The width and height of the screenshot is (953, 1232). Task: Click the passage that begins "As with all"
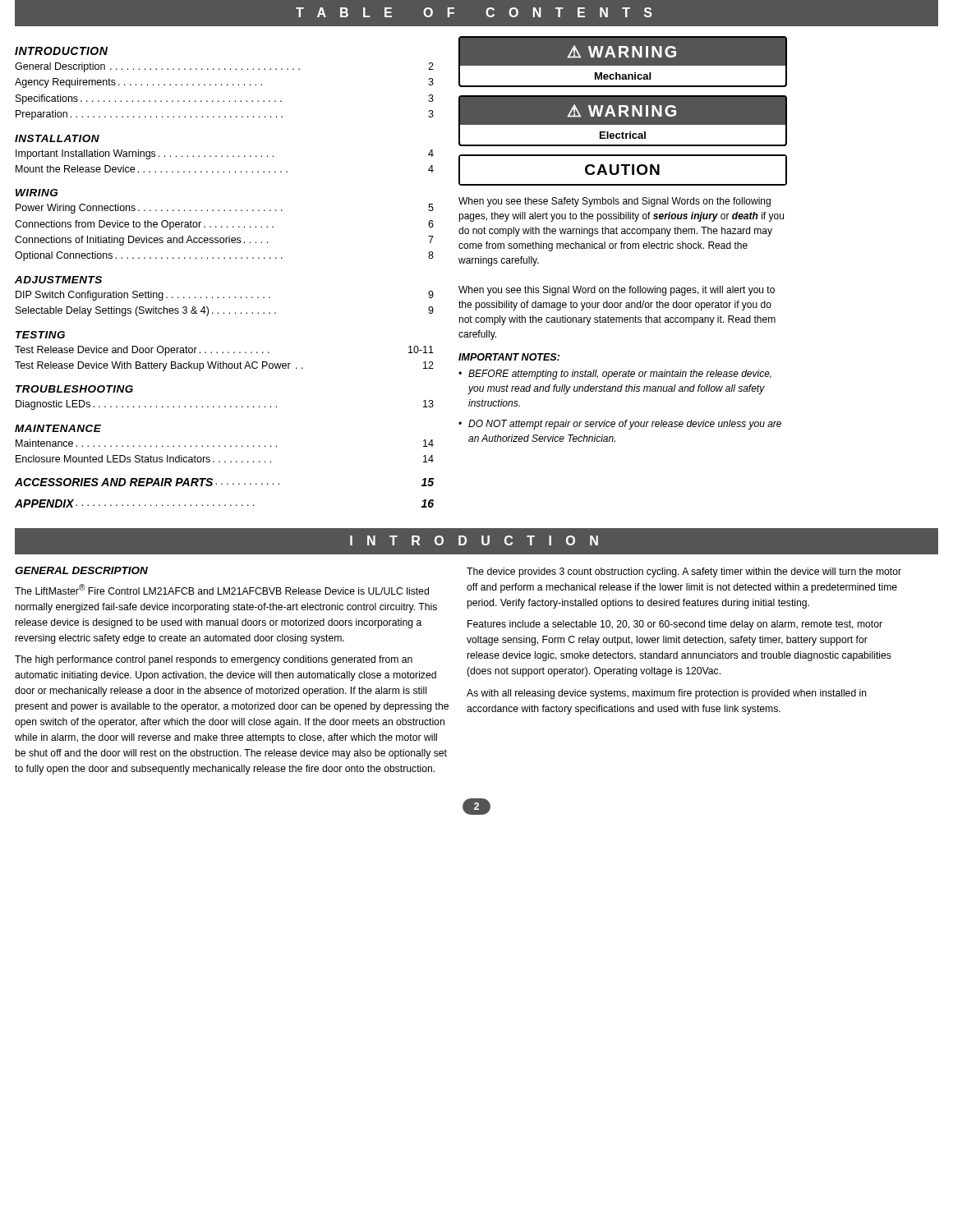tap(667, 701)
